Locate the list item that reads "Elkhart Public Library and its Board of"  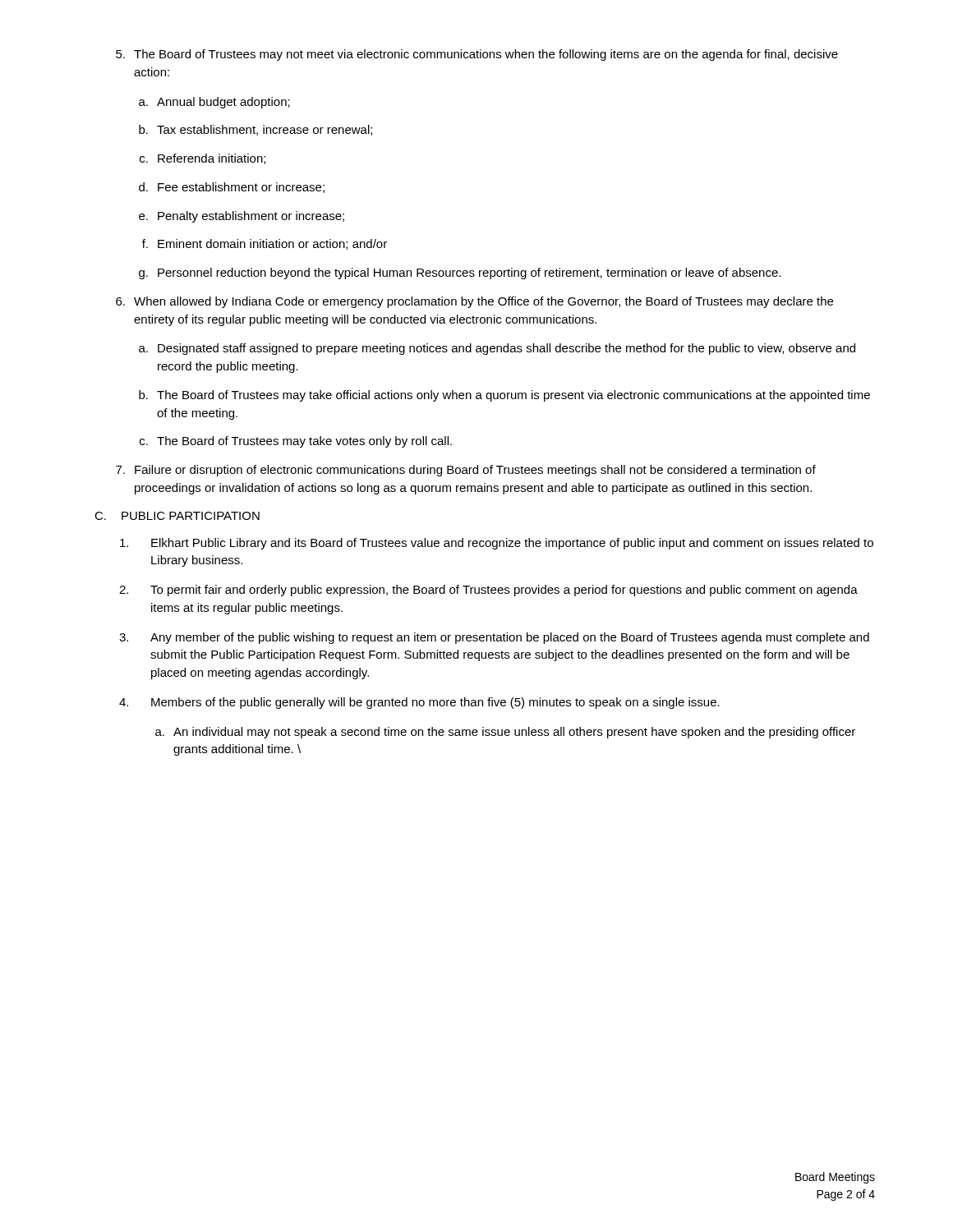pyautogui.click(x=497, y=551)
